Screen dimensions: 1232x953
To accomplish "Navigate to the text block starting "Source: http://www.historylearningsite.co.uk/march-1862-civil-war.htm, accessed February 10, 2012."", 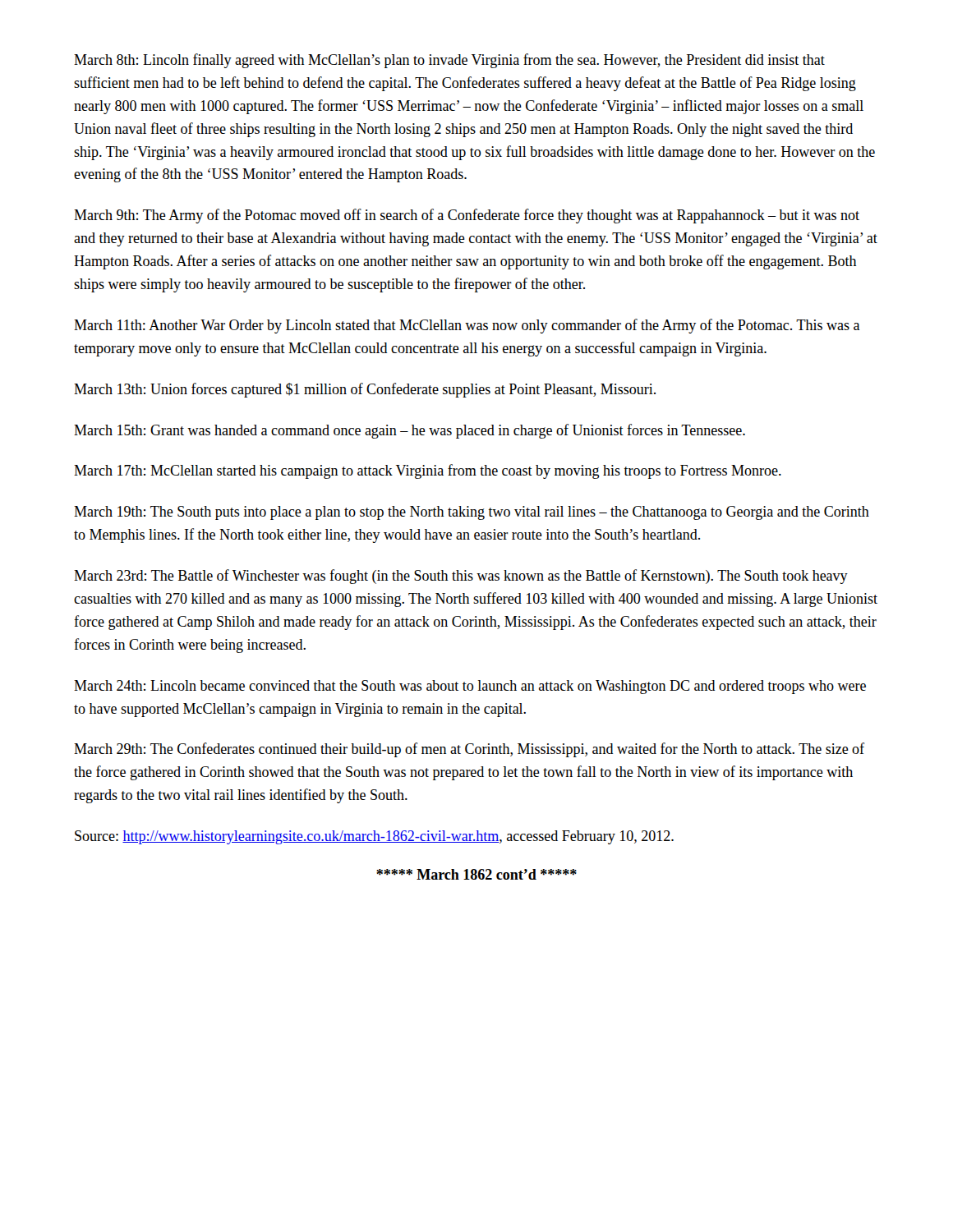I will 374,836.
